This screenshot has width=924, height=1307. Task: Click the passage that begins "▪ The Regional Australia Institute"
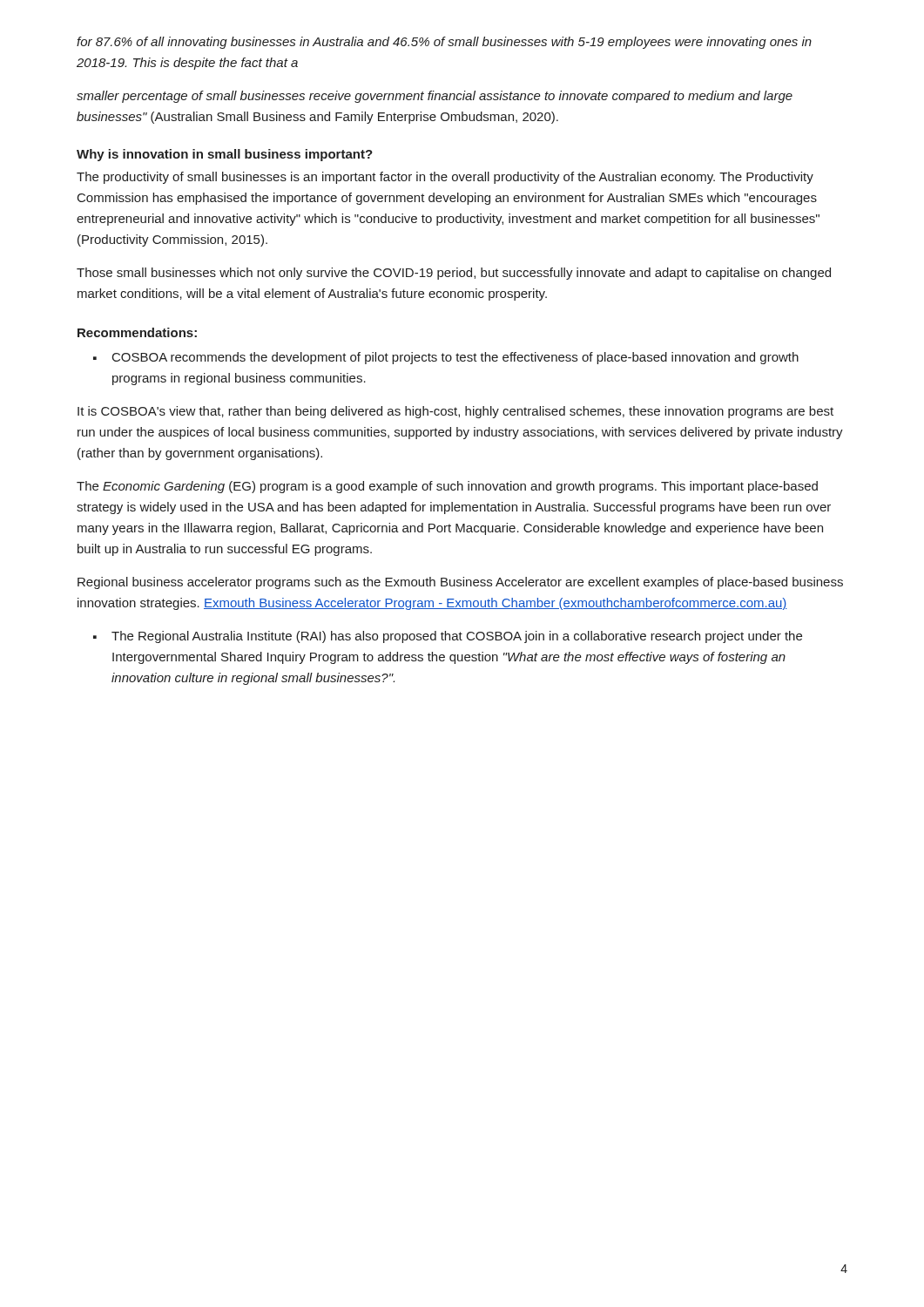click(470, 657)
